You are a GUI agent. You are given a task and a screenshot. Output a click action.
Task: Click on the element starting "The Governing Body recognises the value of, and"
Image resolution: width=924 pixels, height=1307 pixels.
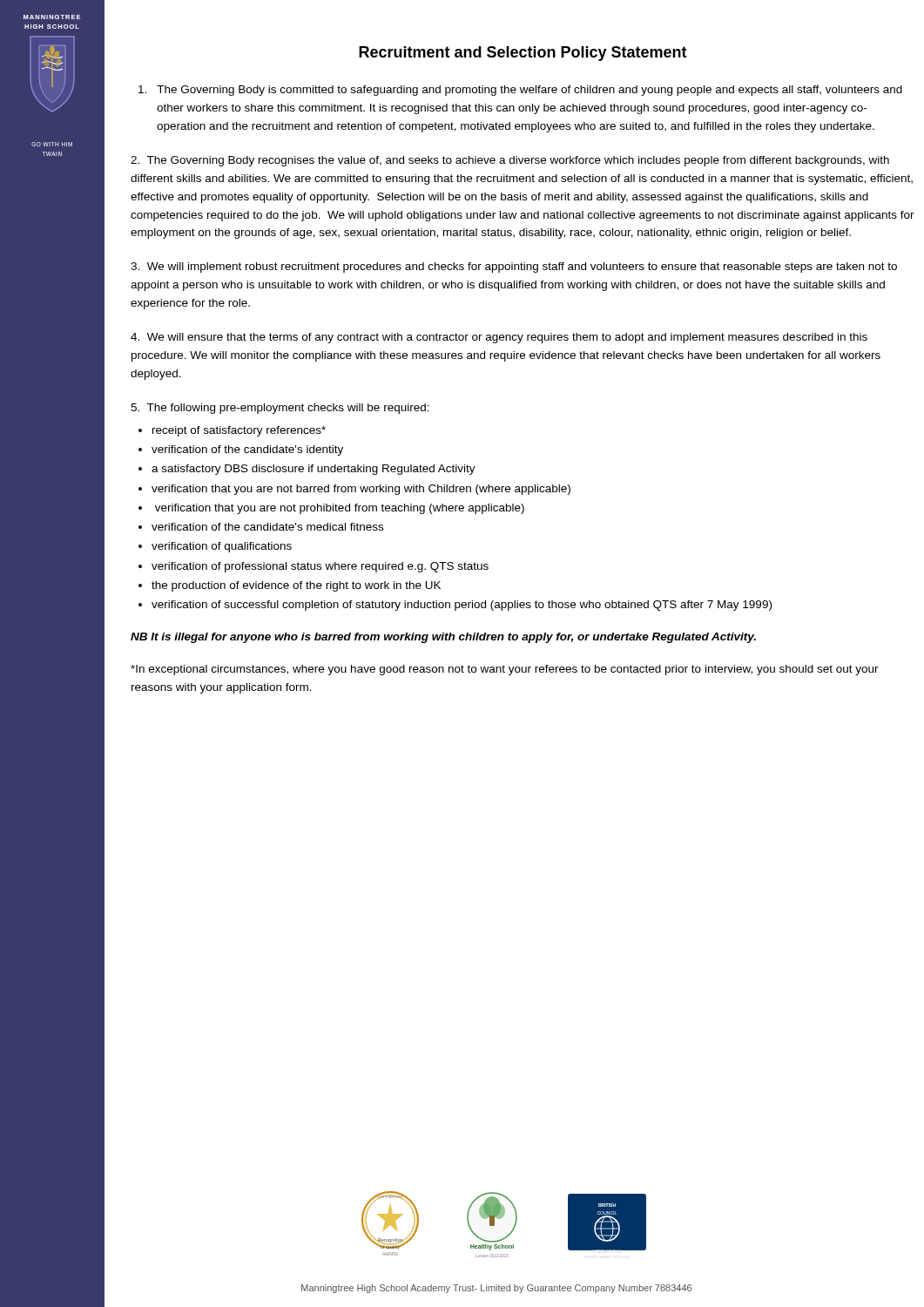tap(522, 196)
